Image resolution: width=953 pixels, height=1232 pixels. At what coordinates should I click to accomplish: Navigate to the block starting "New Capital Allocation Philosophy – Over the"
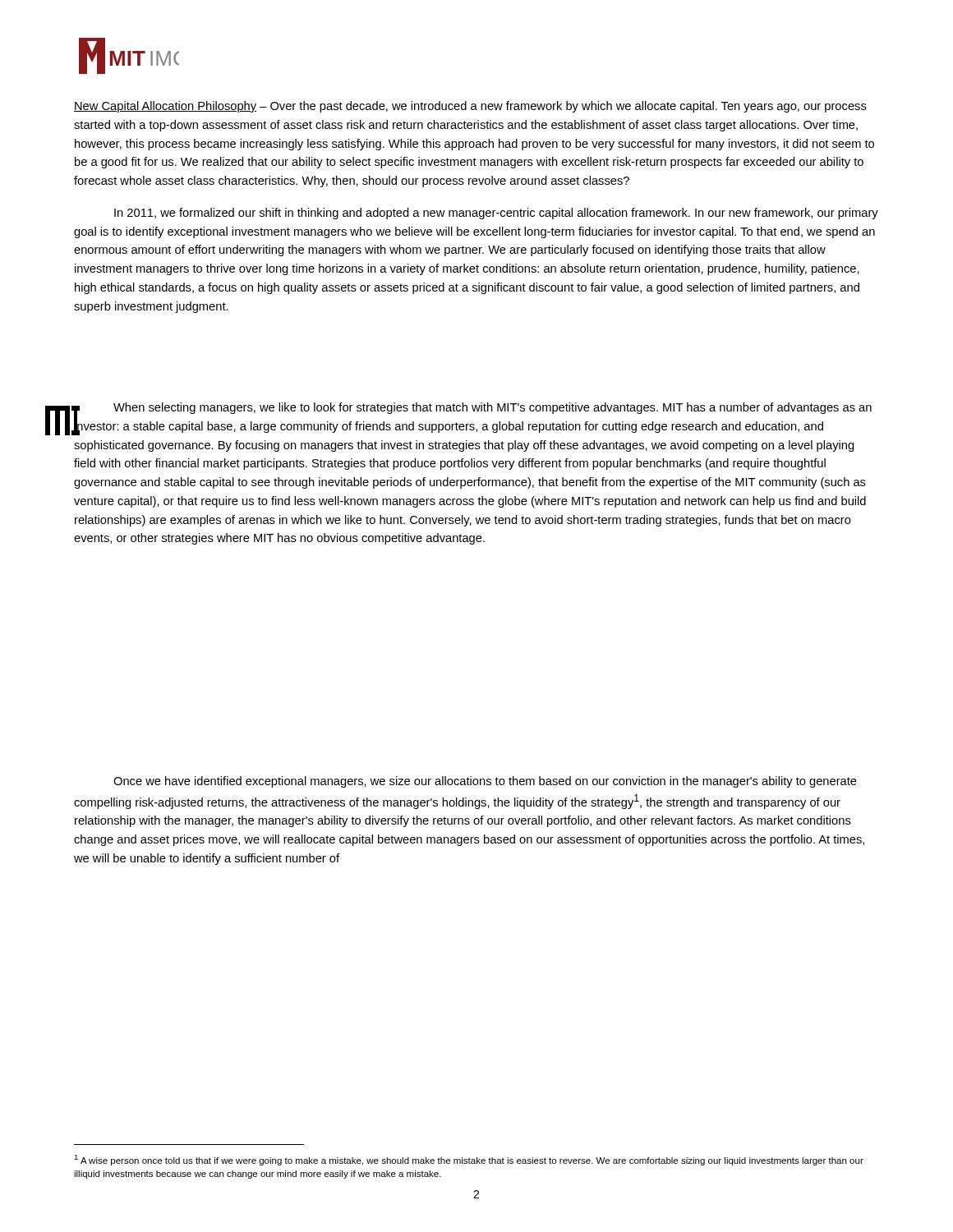pos(474,143)
